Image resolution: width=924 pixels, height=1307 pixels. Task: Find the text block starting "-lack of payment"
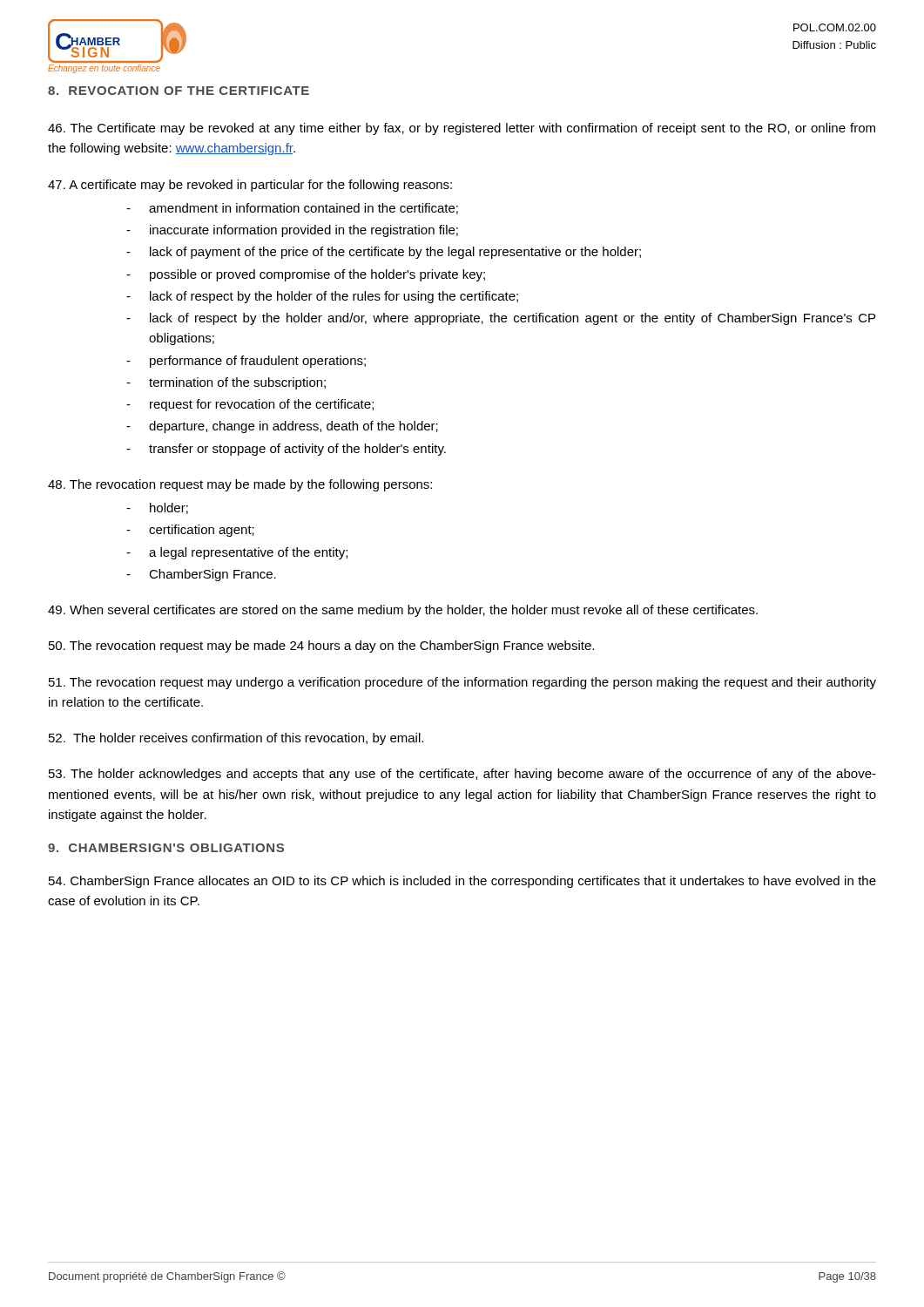pos(501,252)
